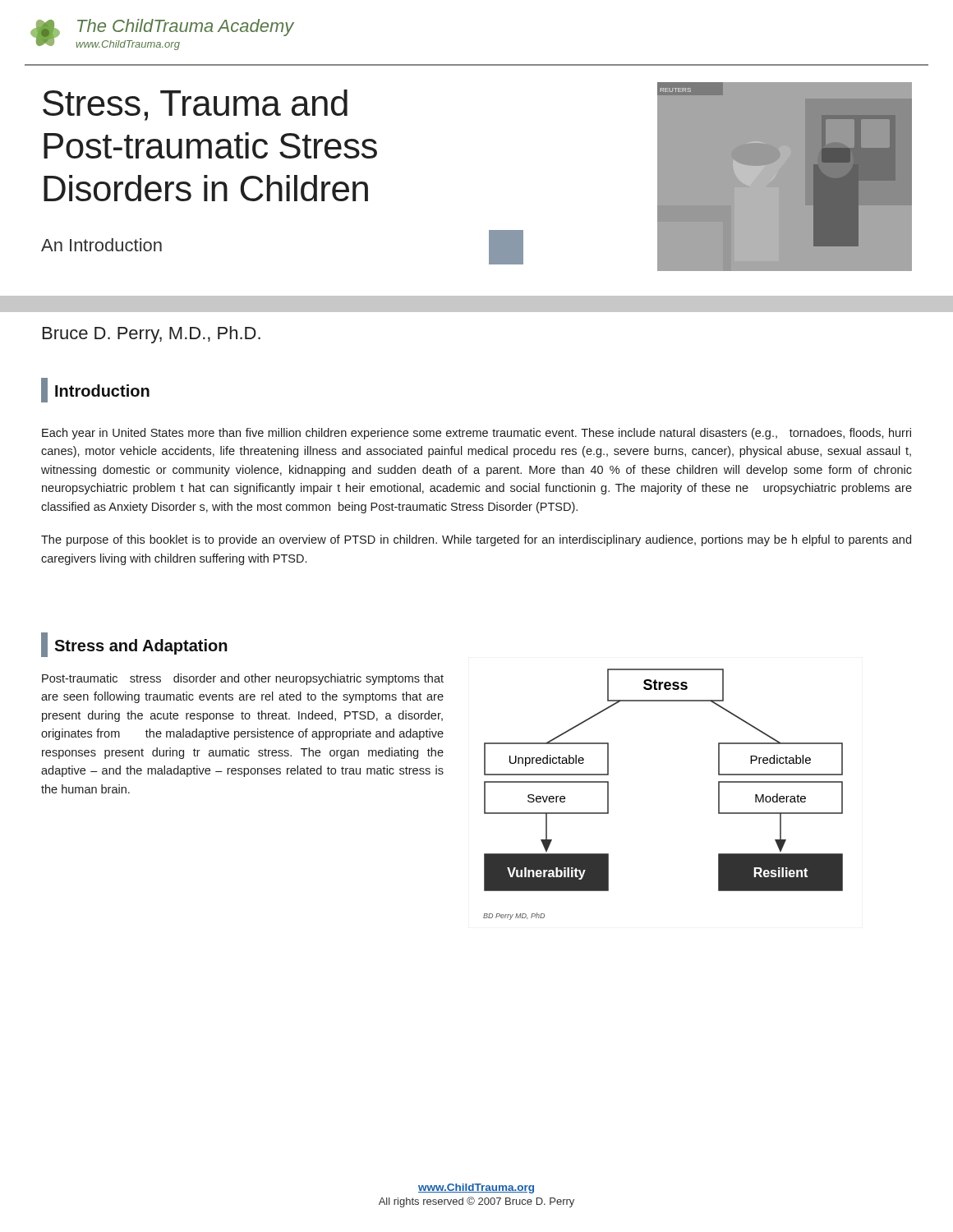Click on the photo
The image size is (953, 1232).
click(785, 177)
